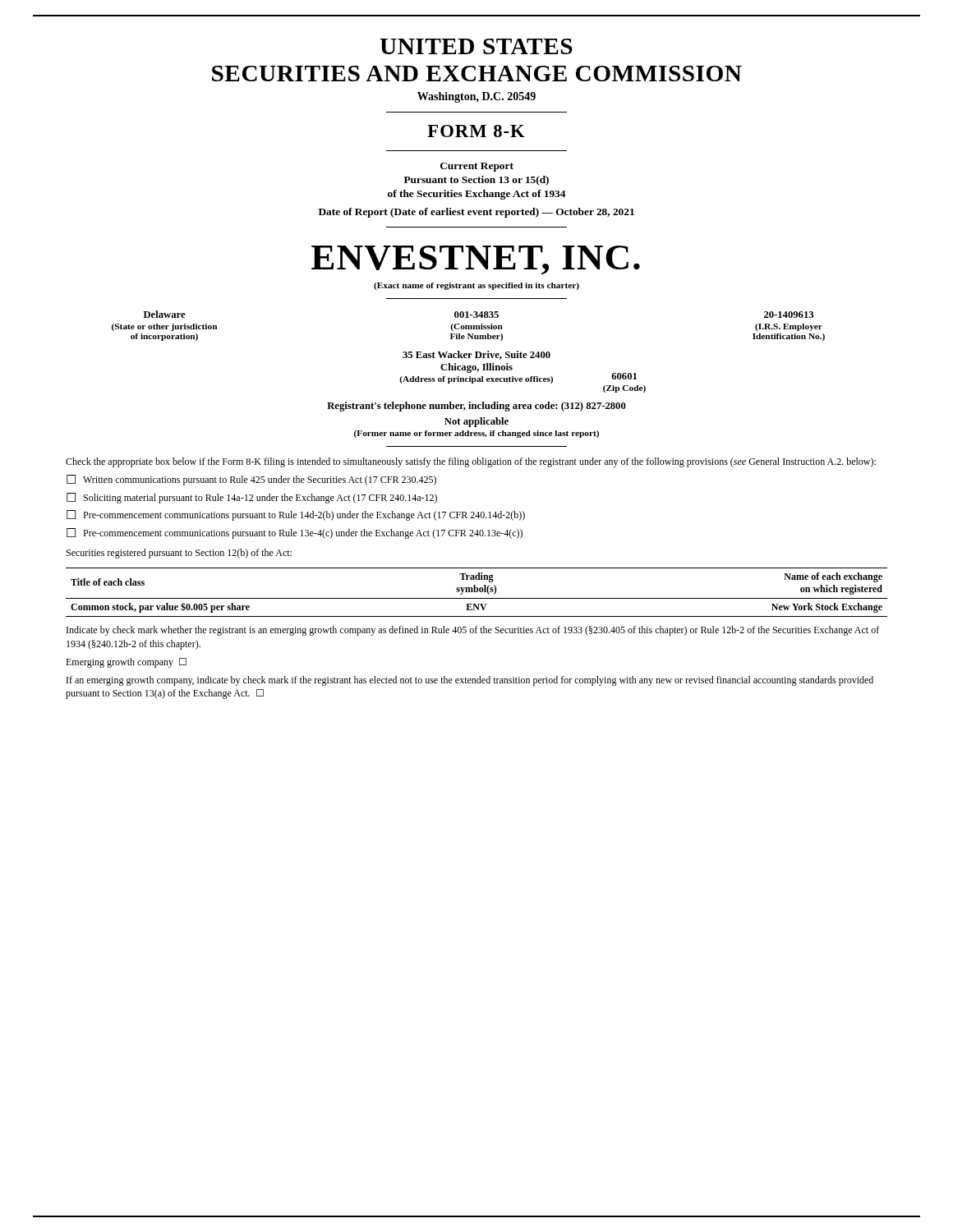Image resolution: width=953 pixels, height=1232 pixels.
Task: Select the text block starting "Check the appropriate box below"
Action: (x=471, y=462)
